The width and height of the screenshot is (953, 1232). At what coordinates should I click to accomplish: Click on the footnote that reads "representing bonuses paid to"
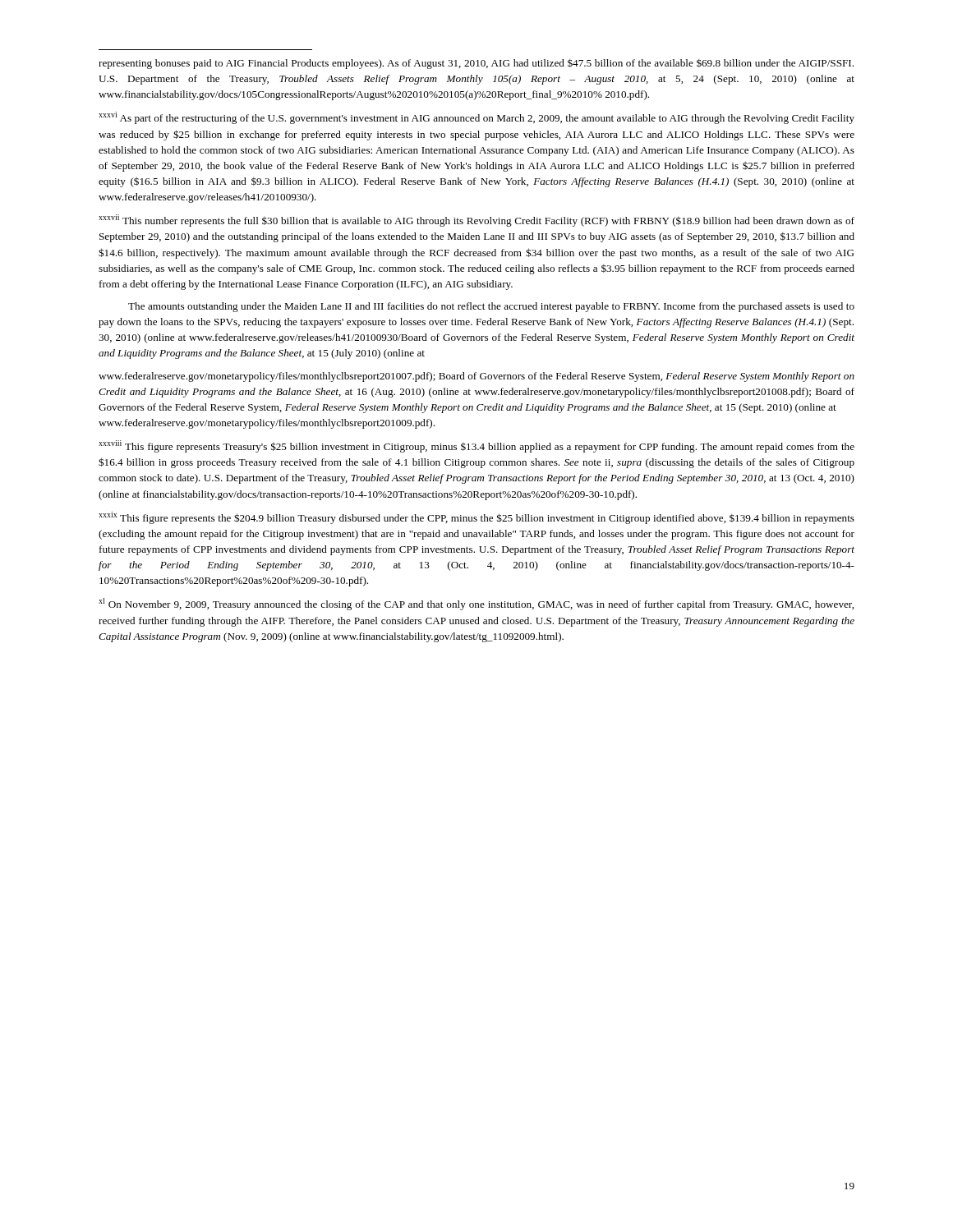(x=476, y=79)
